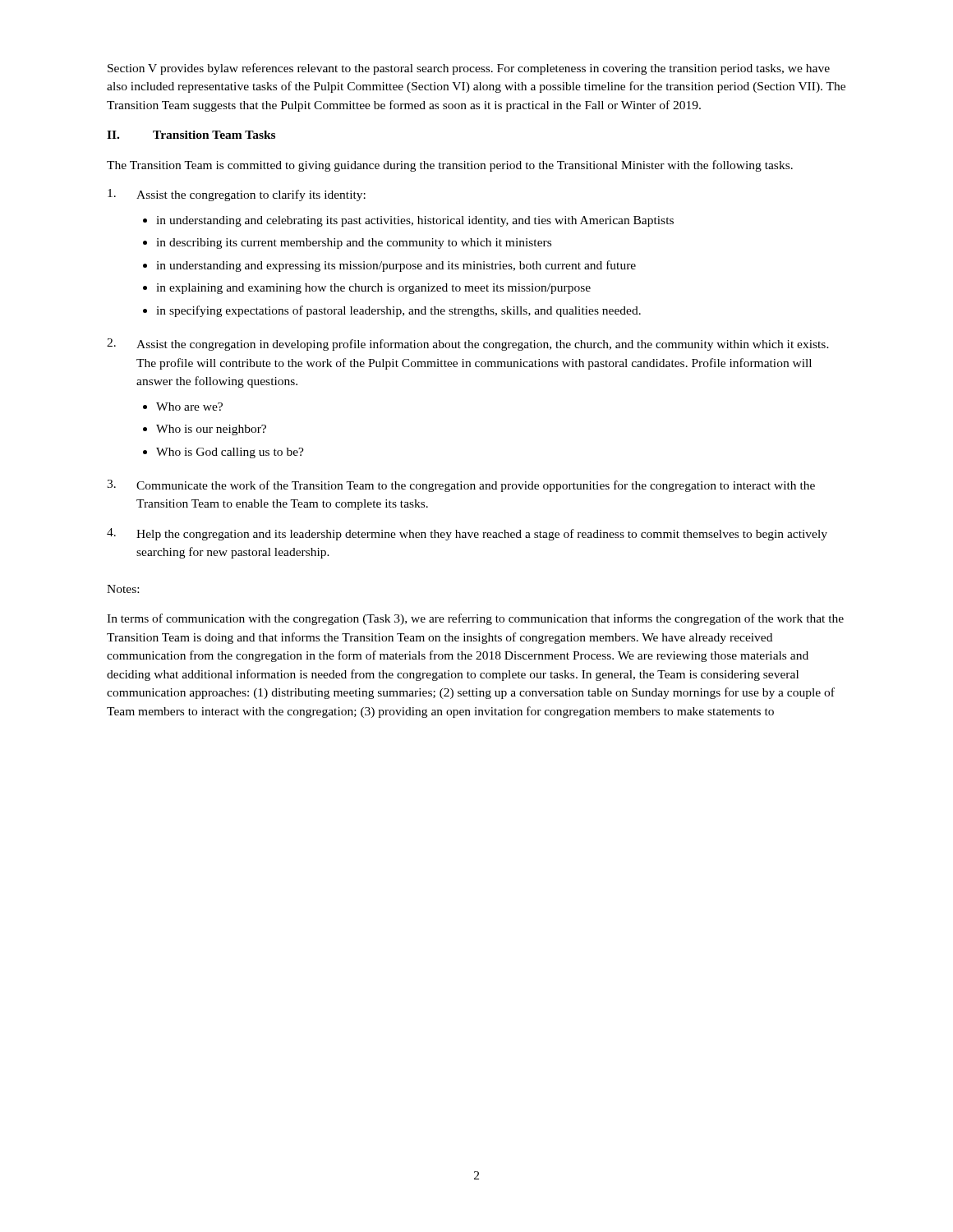Image resolution: width=953 pixels, height=1232 pixels.
Task: Where is the passage that starts "3. Communicate the"?
Action: (476, 495)
